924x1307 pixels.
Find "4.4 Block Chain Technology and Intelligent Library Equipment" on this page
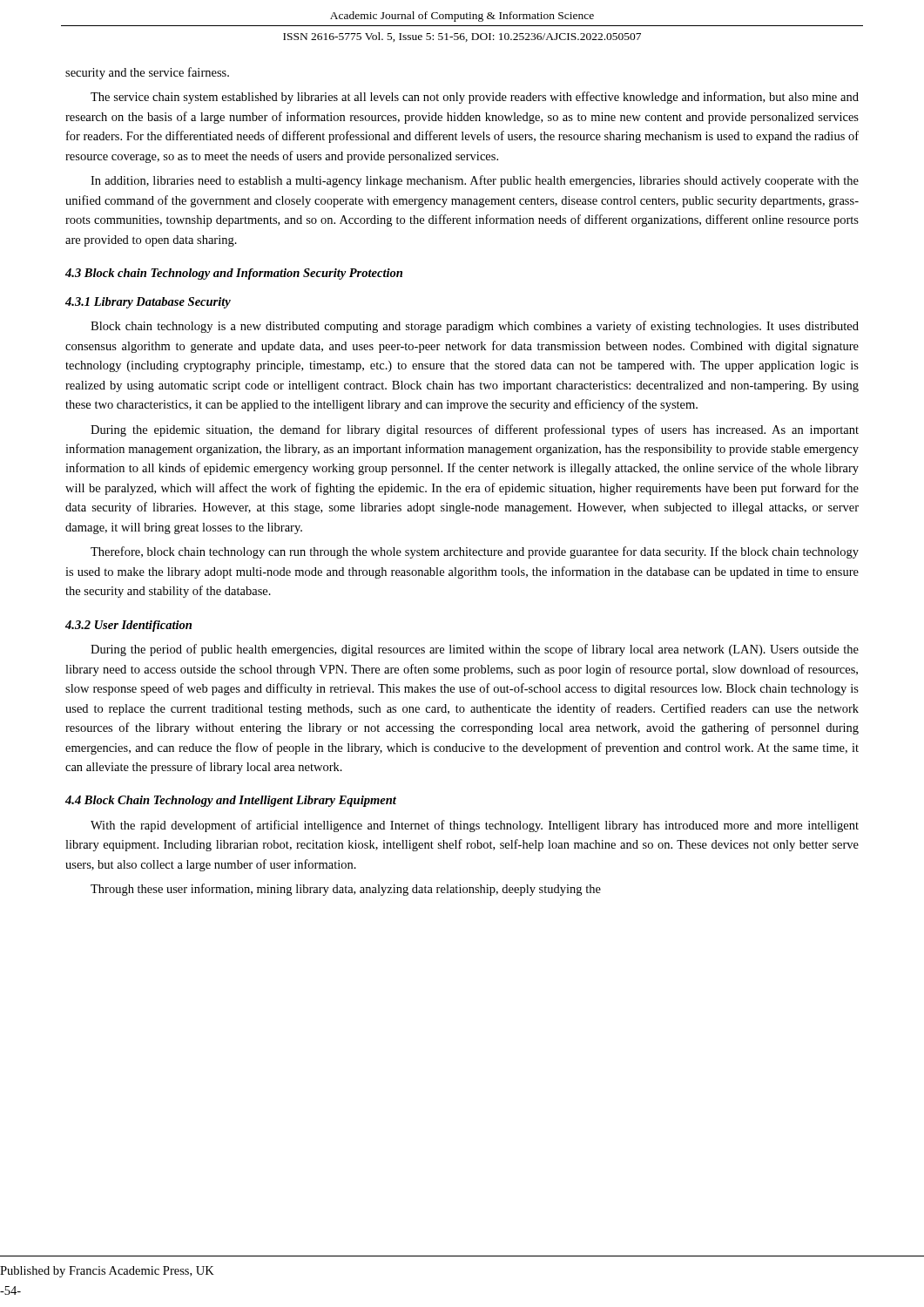click(x=231, y=801)
